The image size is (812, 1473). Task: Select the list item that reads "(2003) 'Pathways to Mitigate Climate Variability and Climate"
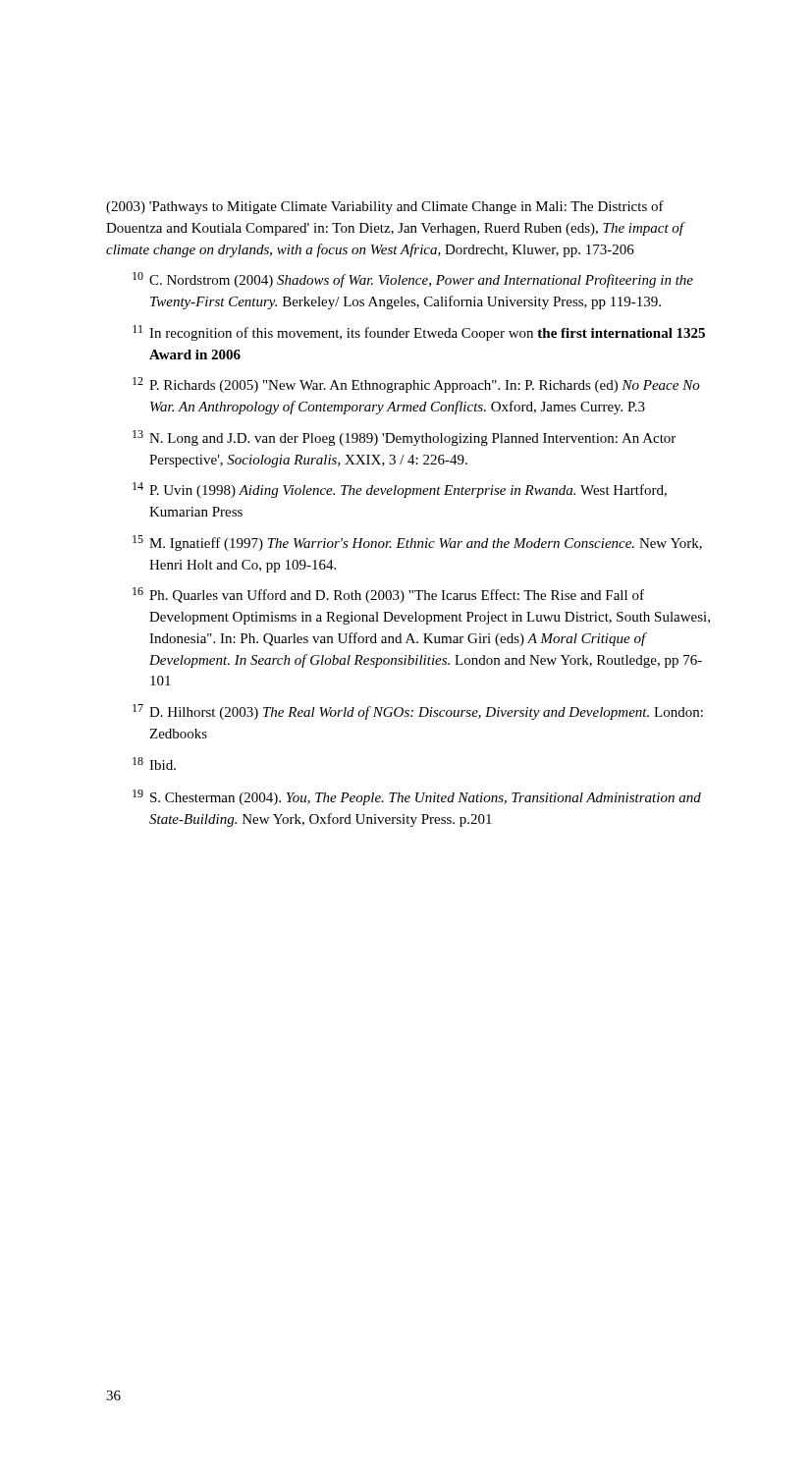pyautogui.click(x=395, y=228)
